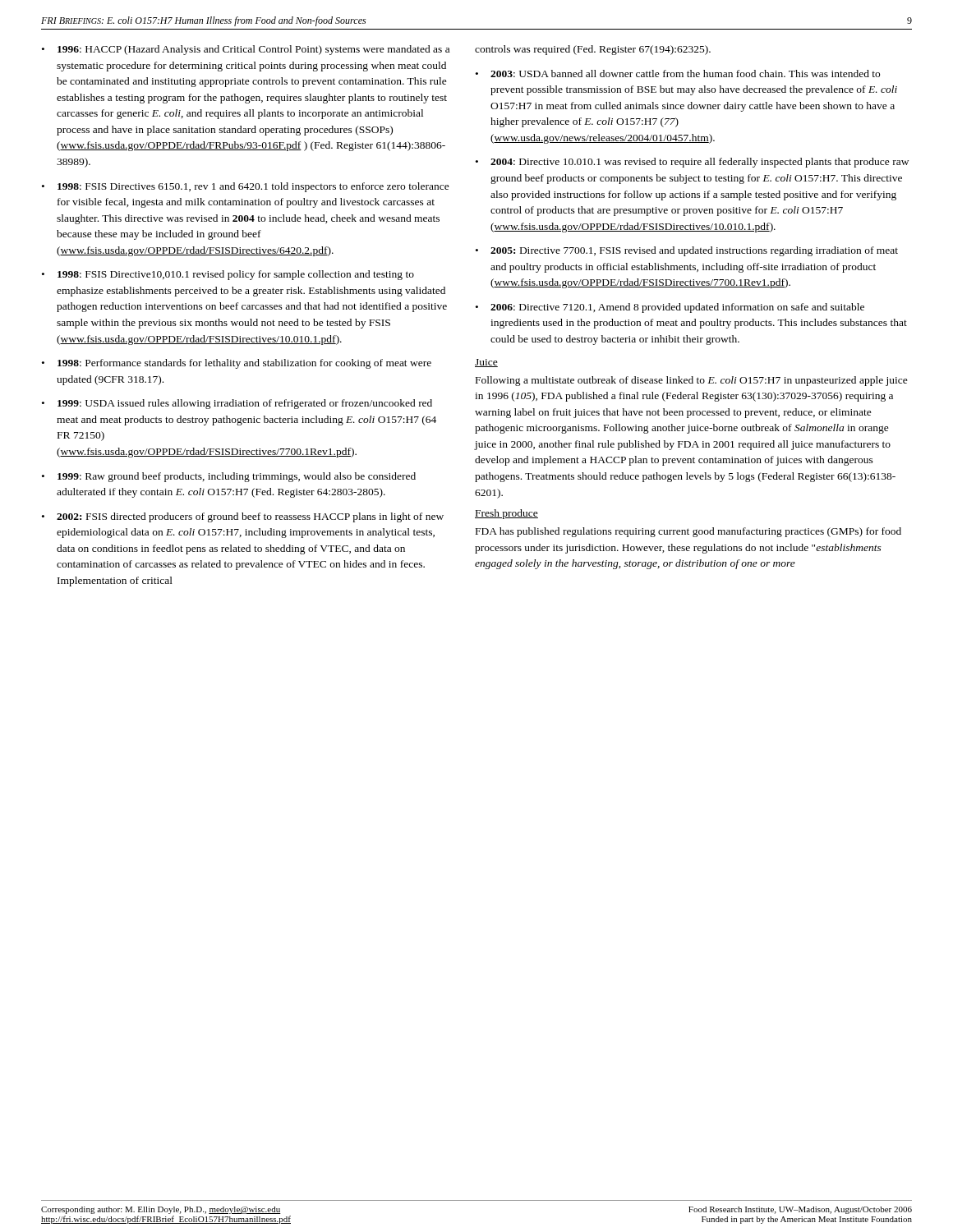The image size is (953, 1232).
Task: Select the list item containing "• 1999: Raw ground beef"
Action: (x=246, y=484)
